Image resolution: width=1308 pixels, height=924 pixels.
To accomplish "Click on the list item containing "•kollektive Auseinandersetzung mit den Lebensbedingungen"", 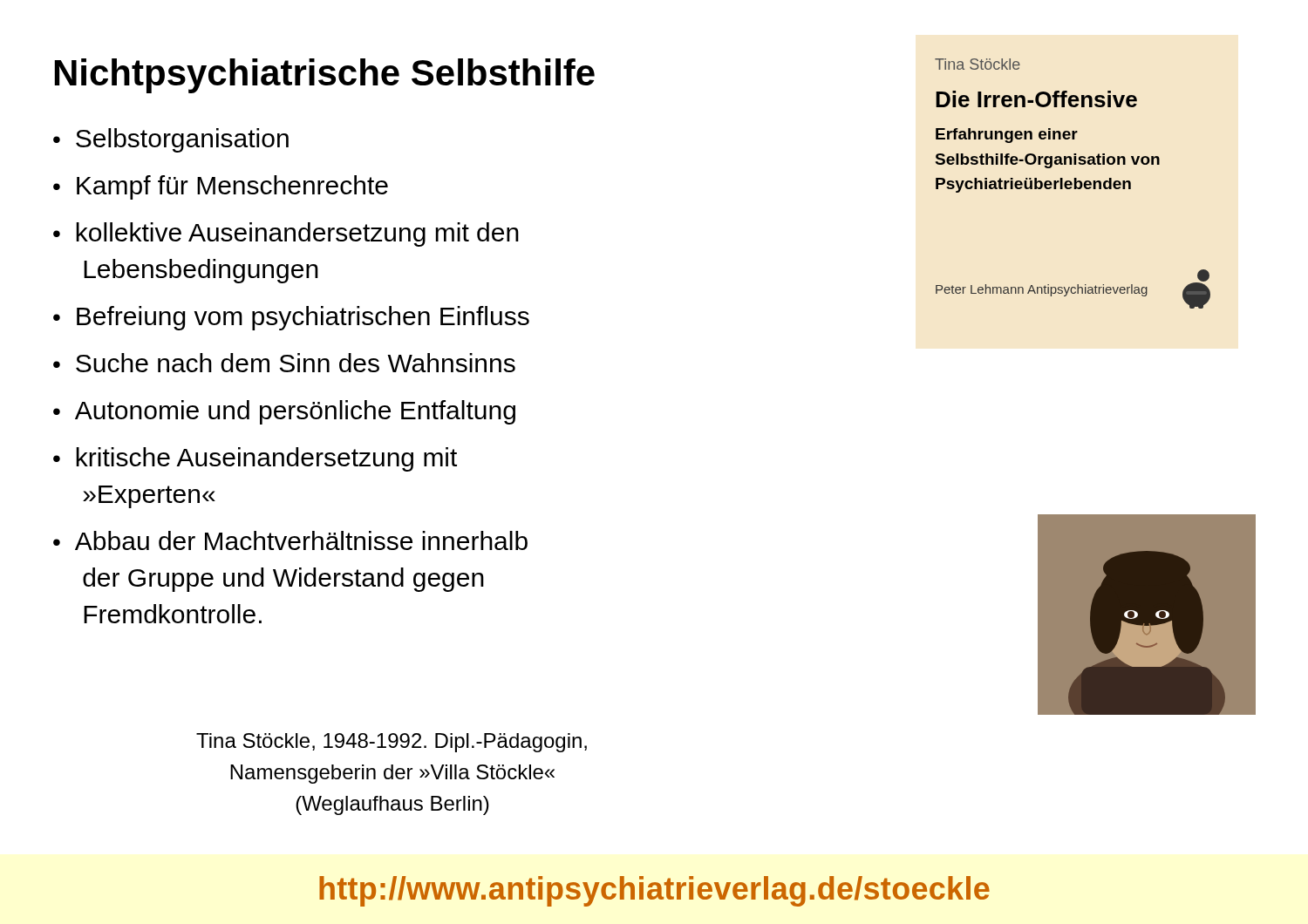I will [286, 251].
